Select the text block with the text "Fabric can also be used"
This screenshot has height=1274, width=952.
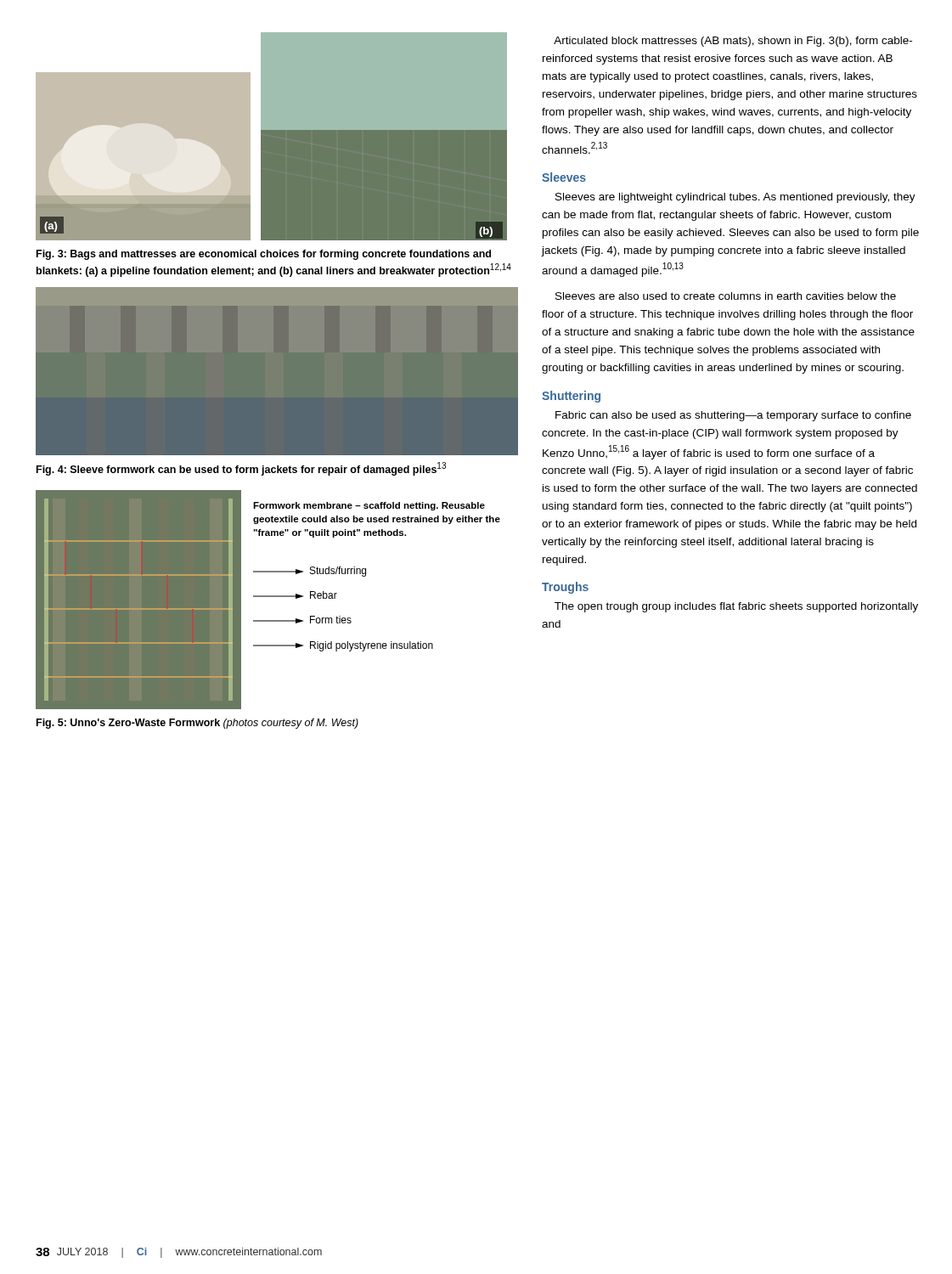(730, 487)
